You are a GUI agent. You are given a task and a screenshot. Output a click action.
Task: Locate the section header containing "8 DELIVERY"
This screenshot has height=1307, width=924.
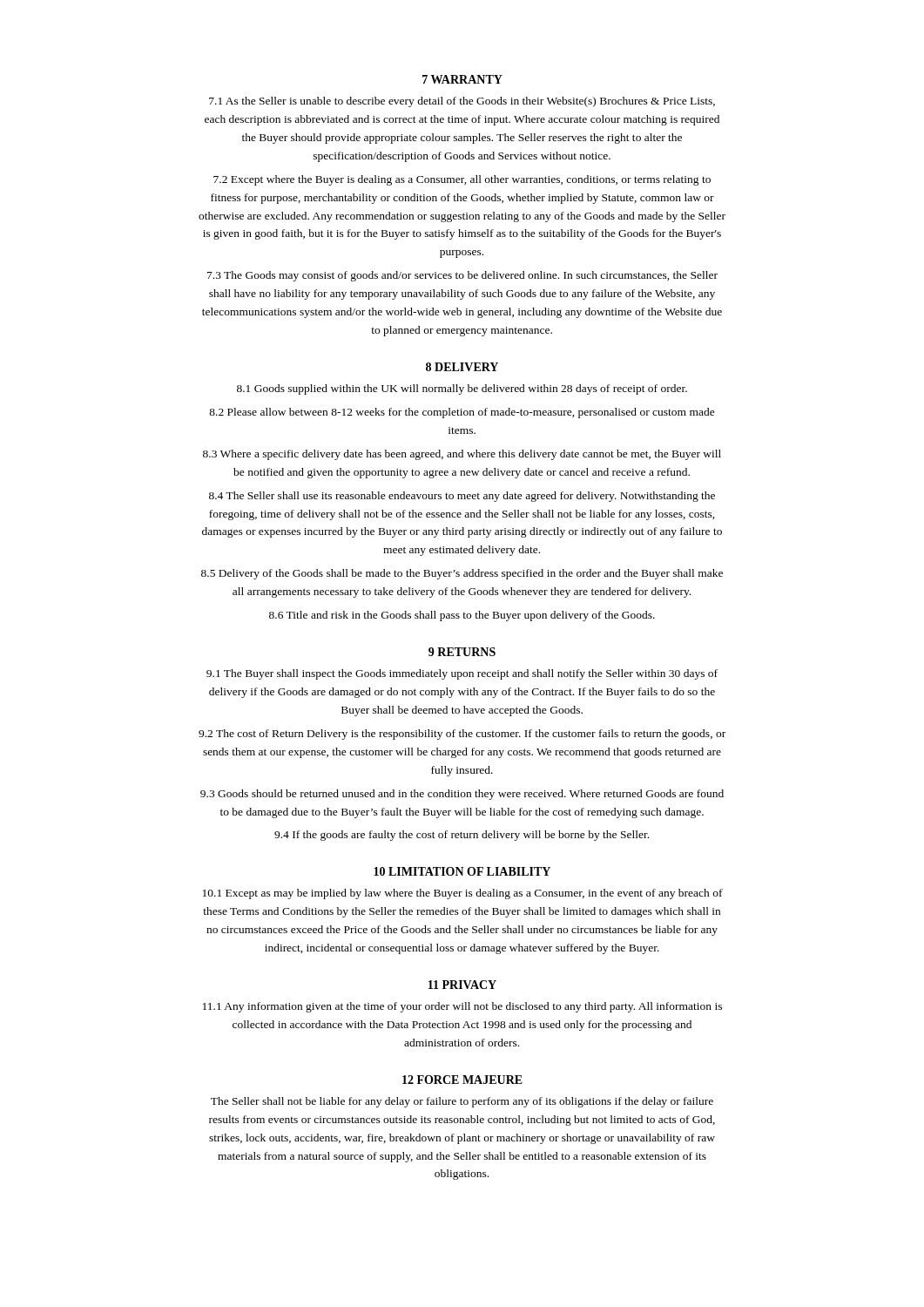tap(462, 367)
